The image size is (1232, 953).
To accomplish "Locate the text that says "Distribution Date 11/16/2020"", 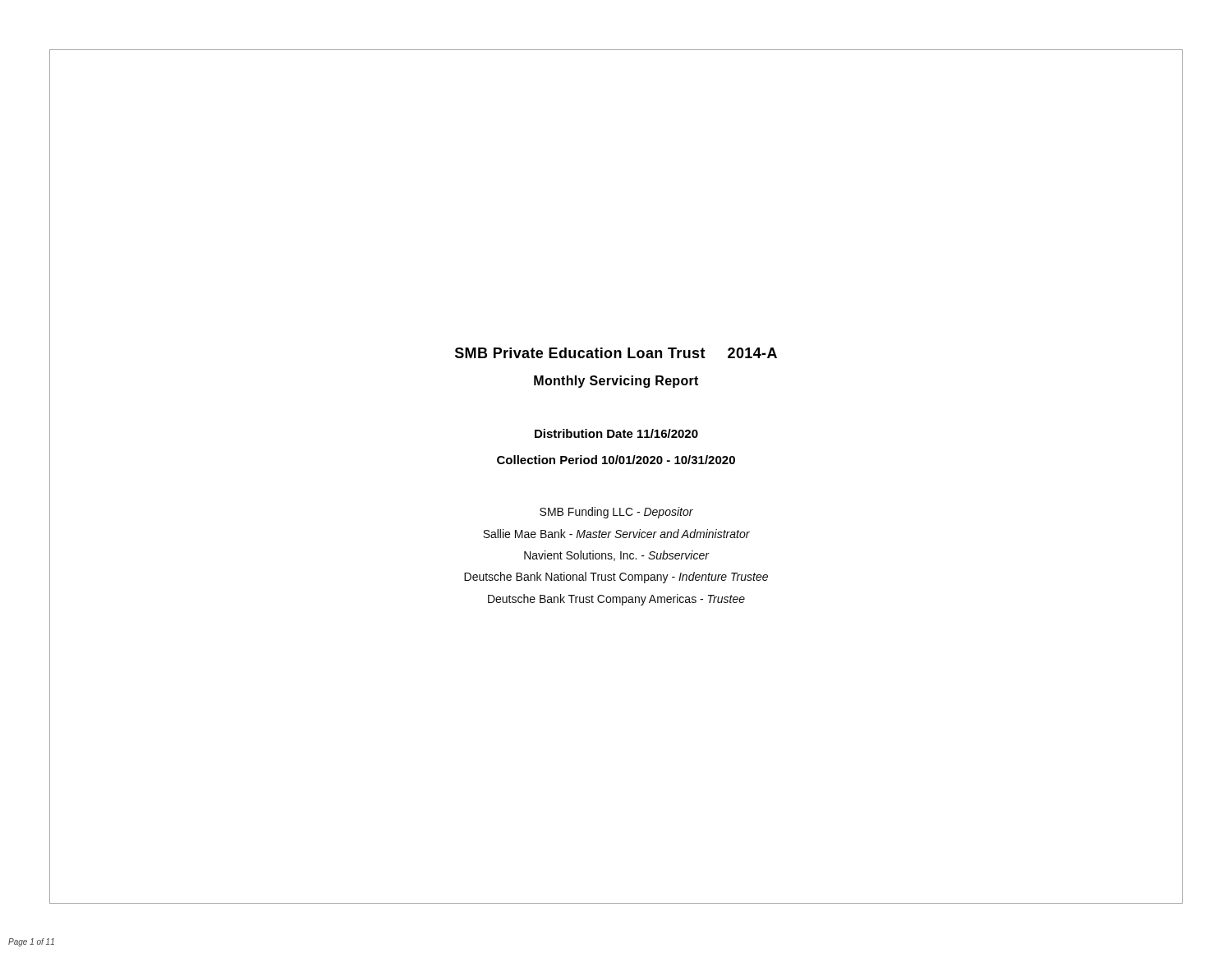I will [x=616, y=434].
